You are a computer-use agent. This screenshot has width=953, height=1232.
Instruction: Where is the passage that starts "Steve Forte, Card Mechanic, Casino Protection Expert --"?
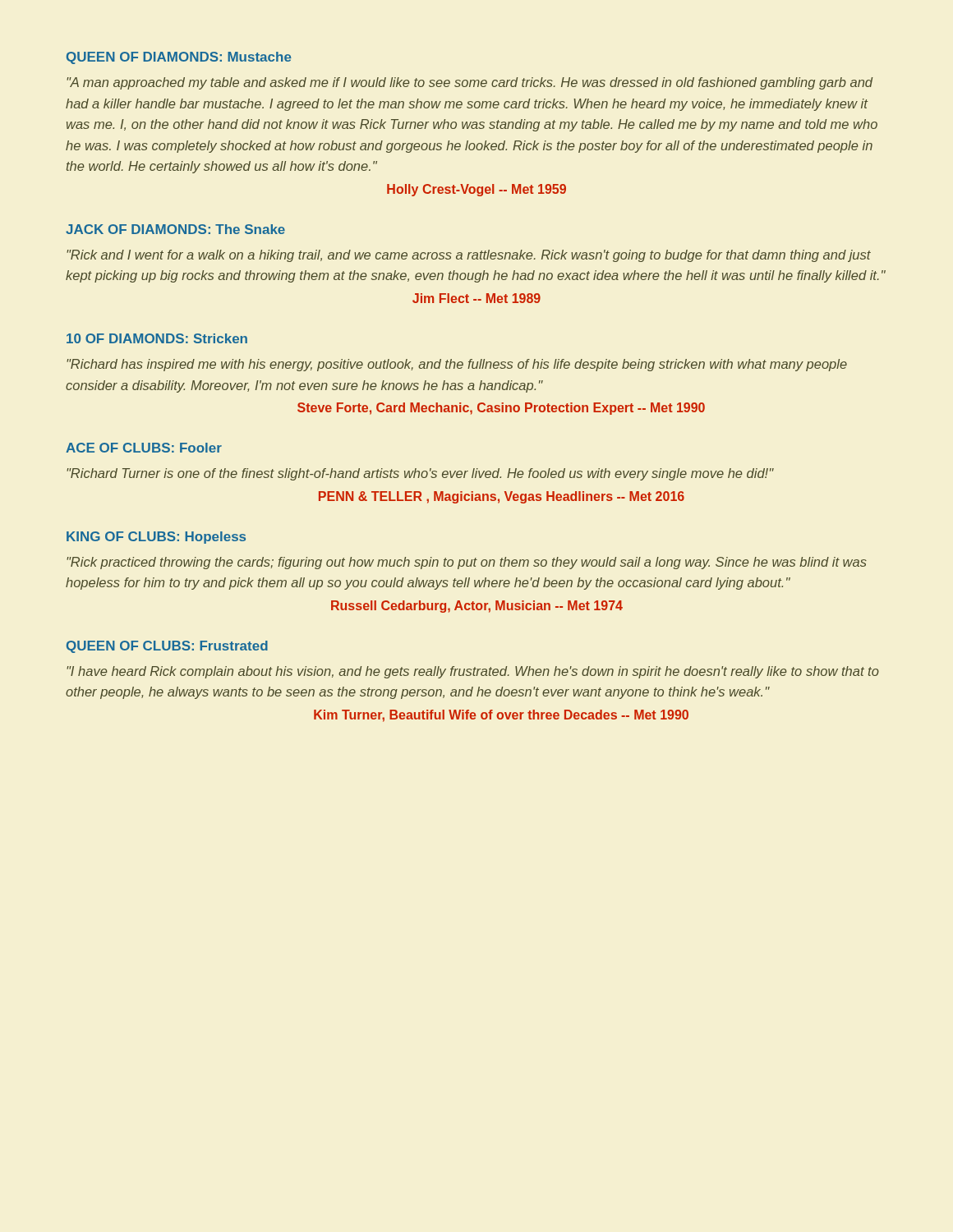[x=501, y=408]
